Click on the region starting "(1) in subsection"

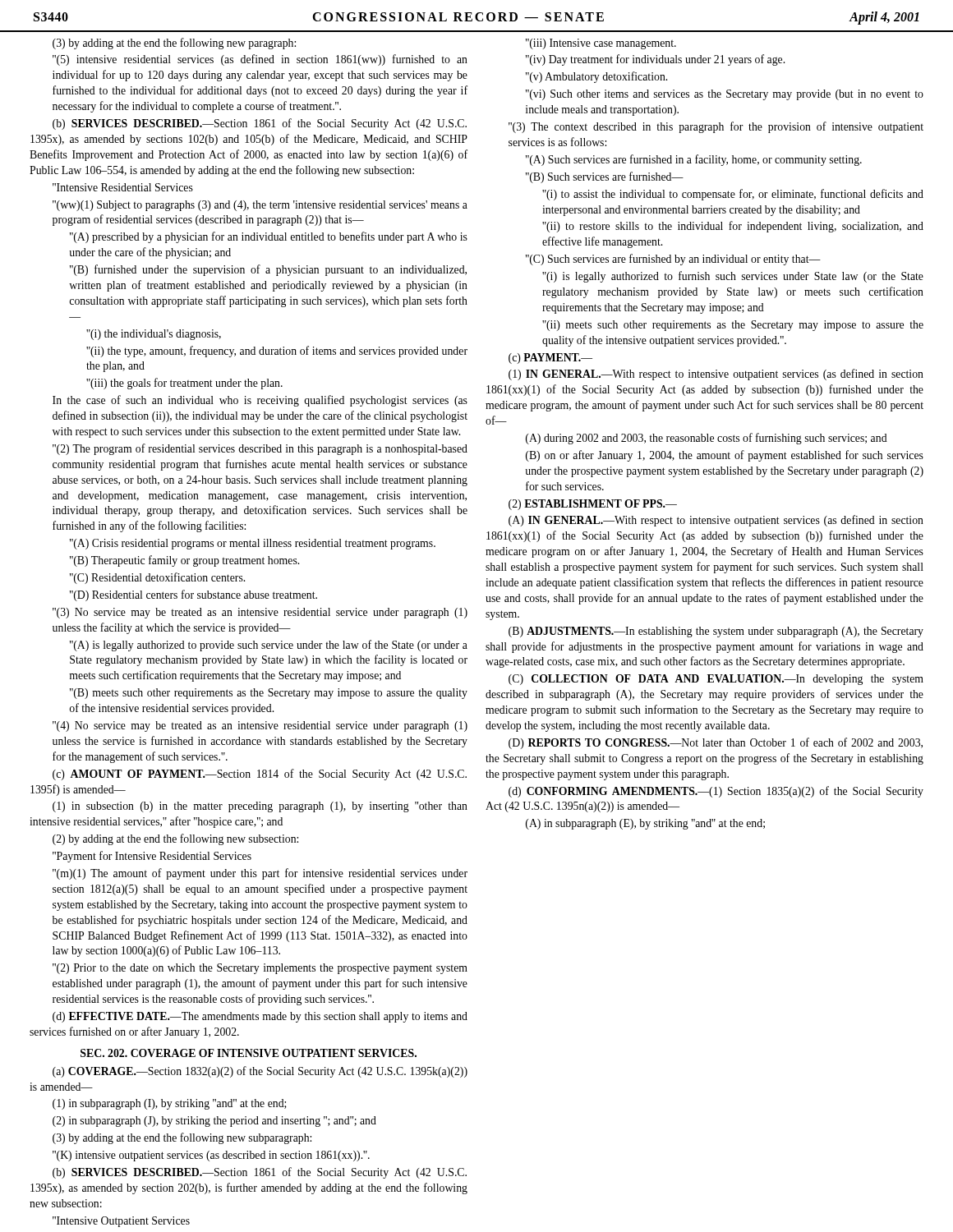(248, 815)
